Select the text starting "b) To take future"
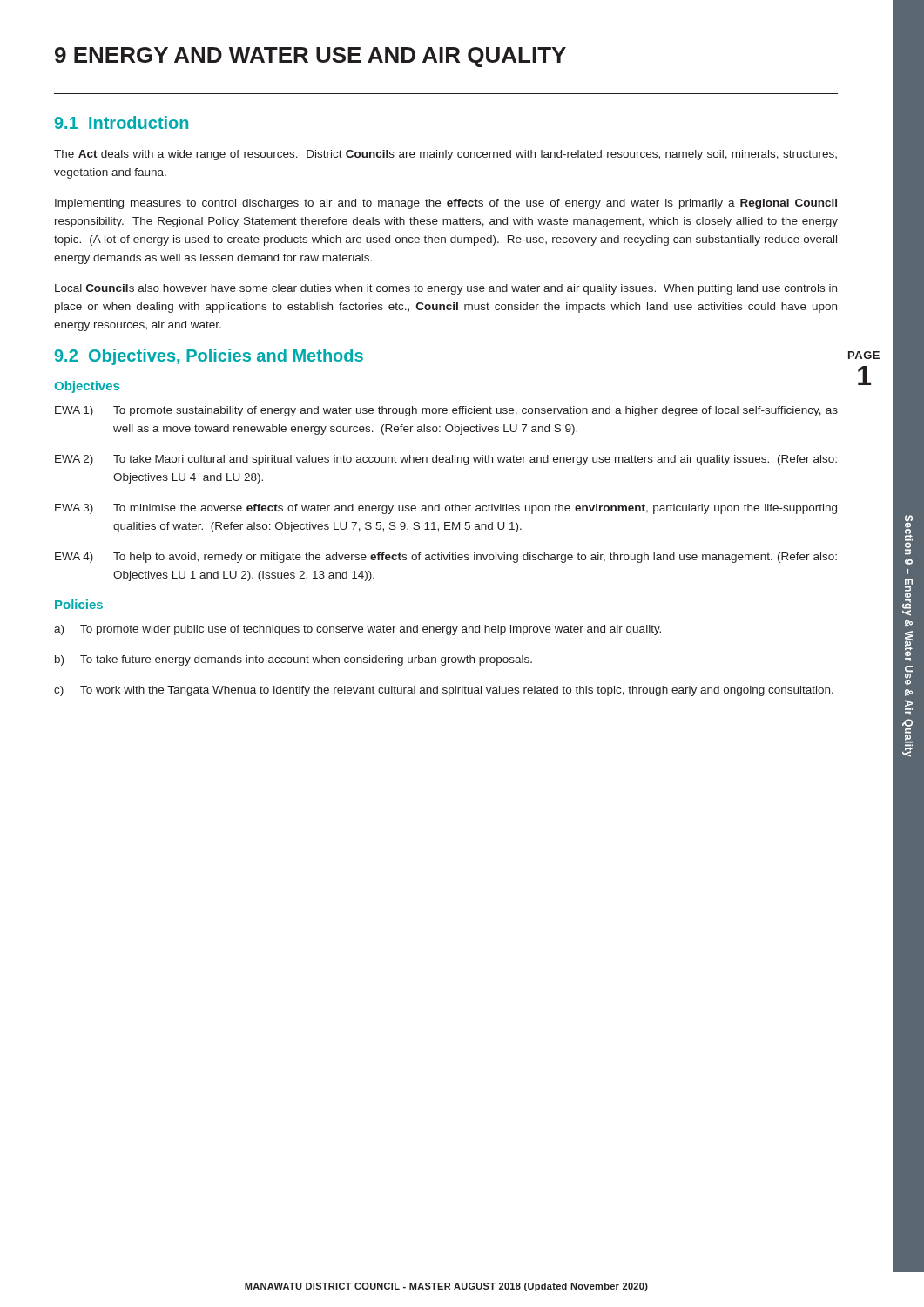 [446, 660]
